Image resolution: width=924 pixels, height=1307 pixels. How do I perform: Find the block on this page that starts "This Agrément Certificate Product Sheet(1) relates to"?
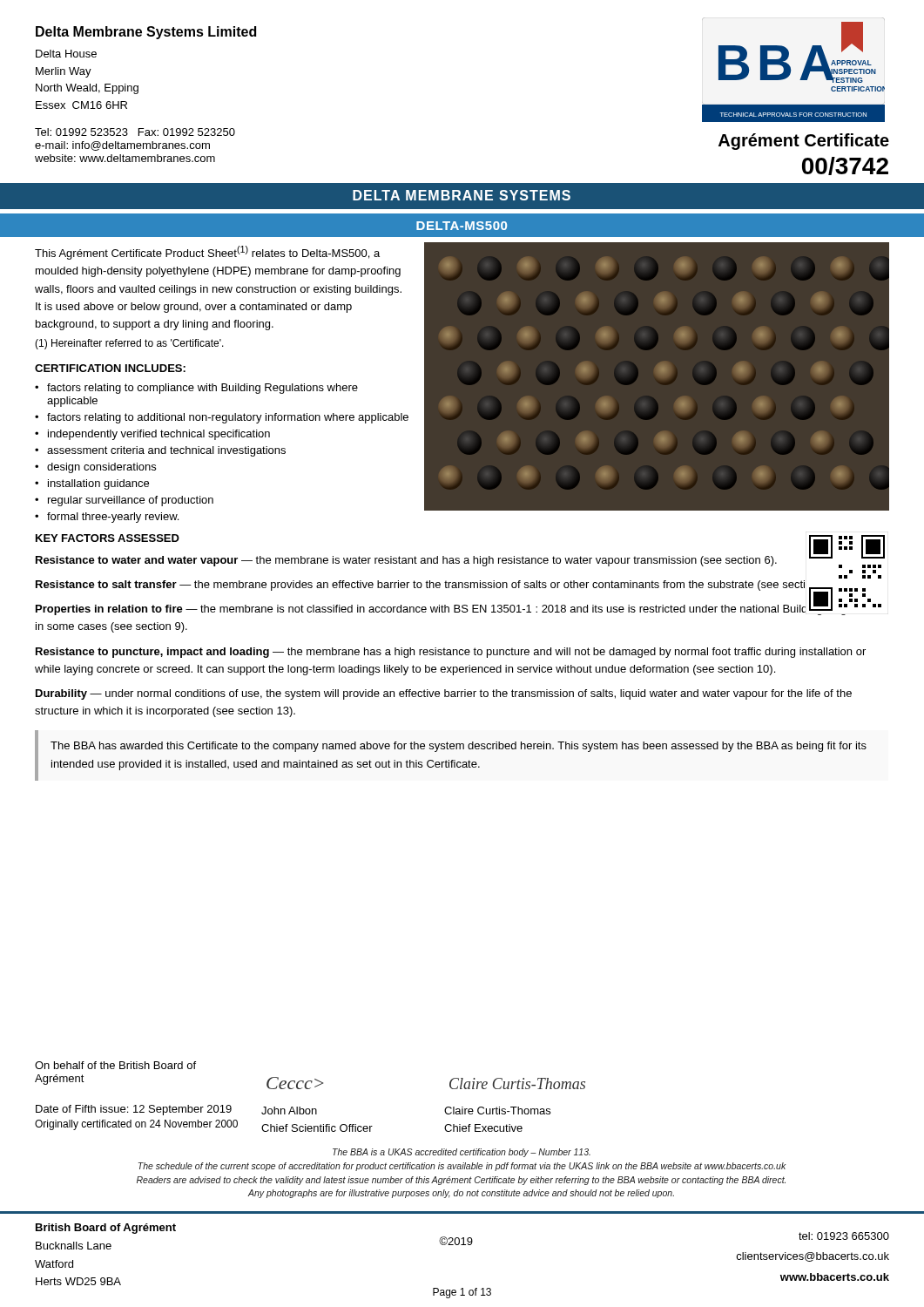pyautogui.click(x=219, y=287)
